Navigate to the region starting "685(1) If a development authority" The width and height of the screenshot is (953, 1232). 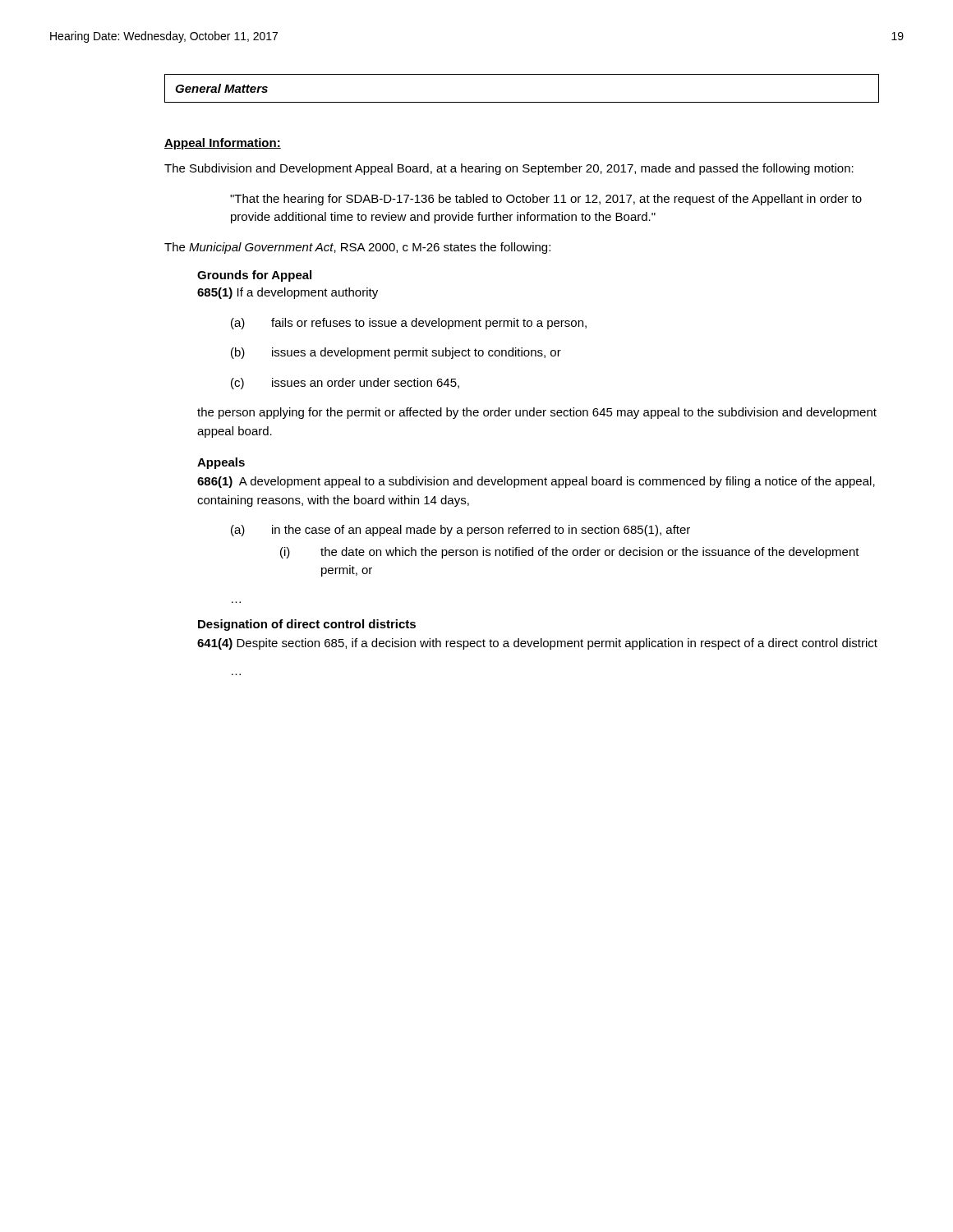coord(288,292)
